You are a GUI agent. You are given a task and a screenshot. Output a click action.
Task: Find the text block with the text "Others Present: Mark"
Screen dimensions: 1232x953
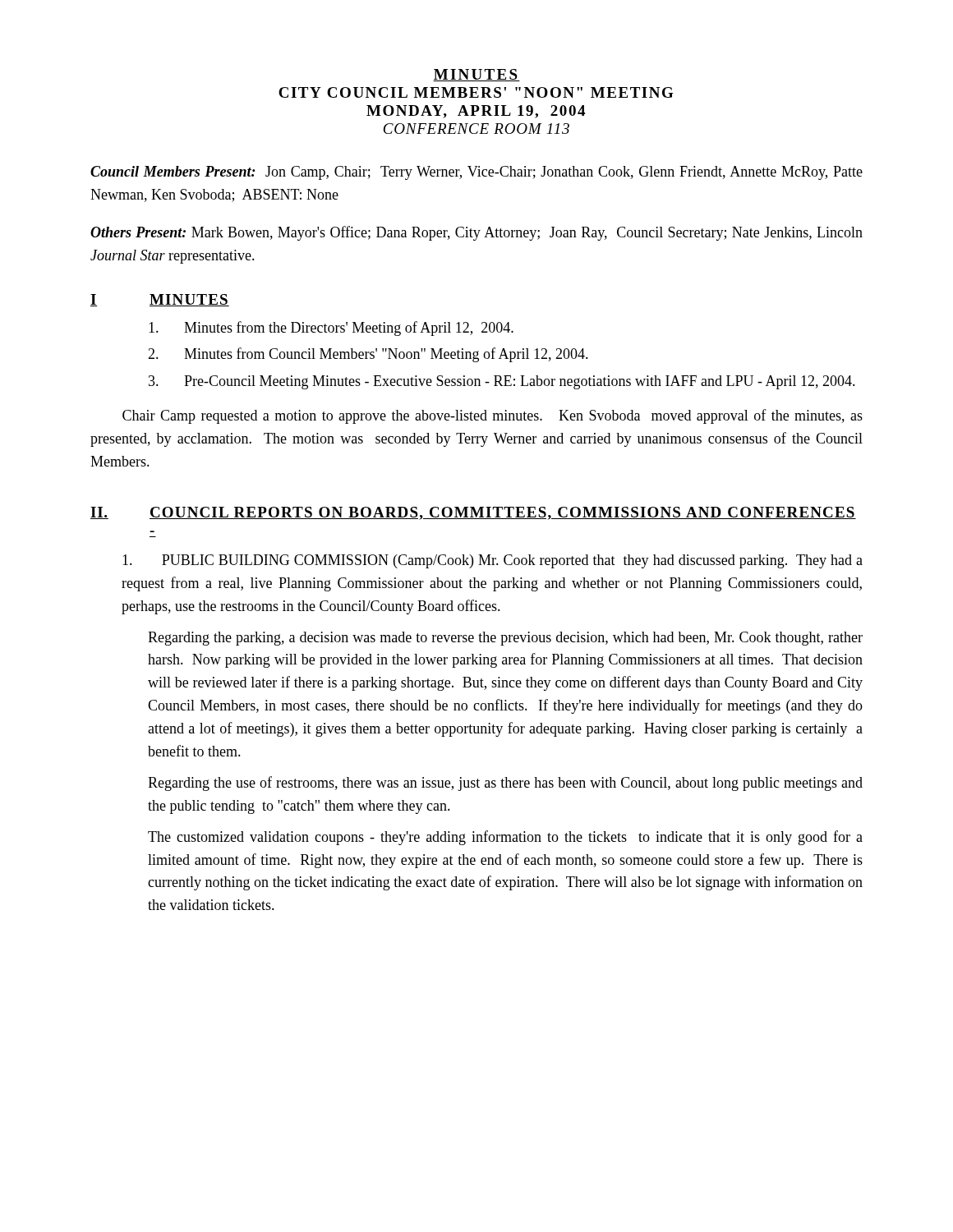tap(476, 244)
